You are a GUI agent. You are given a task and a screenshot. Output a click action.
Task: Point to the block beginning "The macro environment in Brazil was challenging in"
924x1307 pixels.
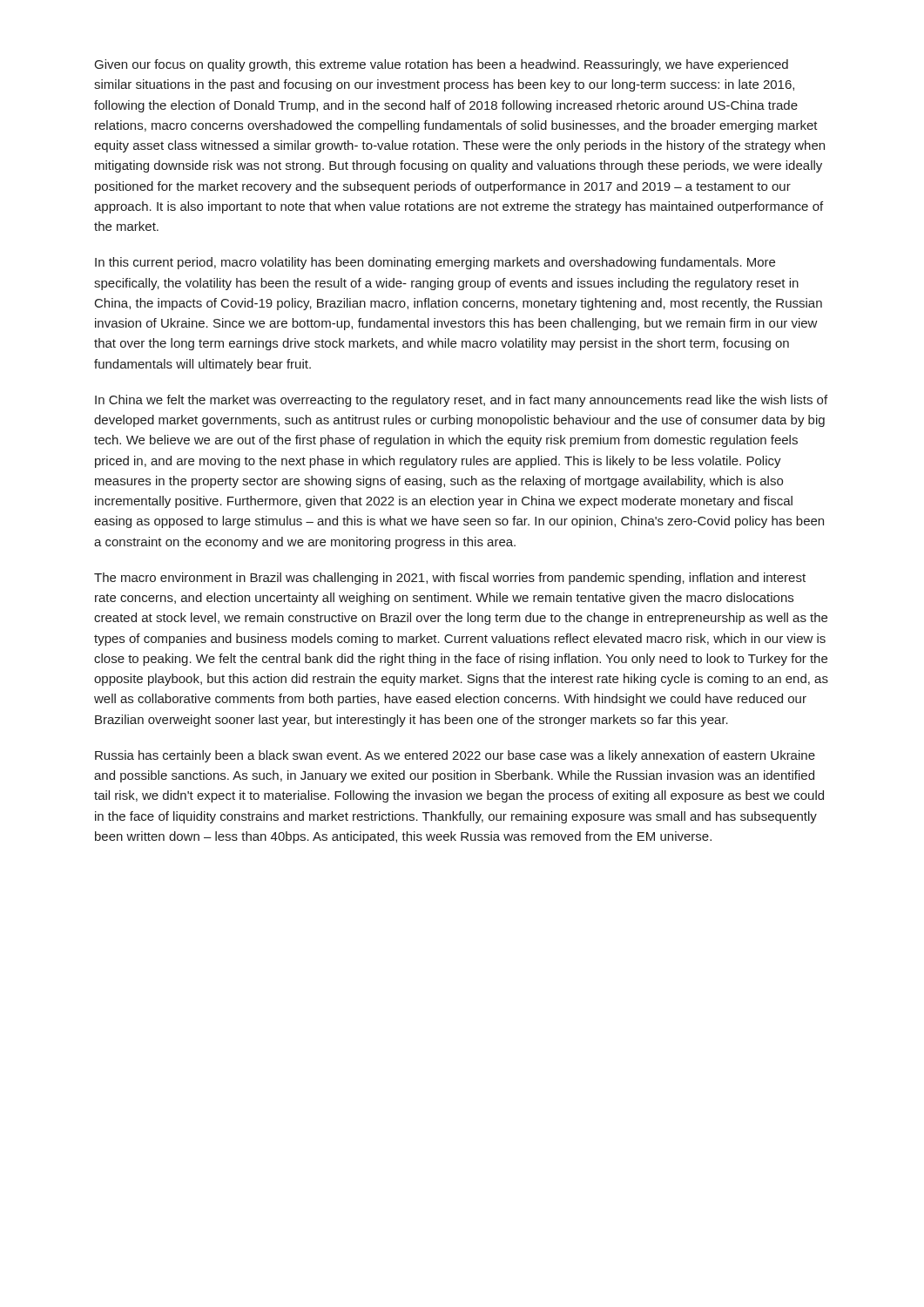click(461, 648)
